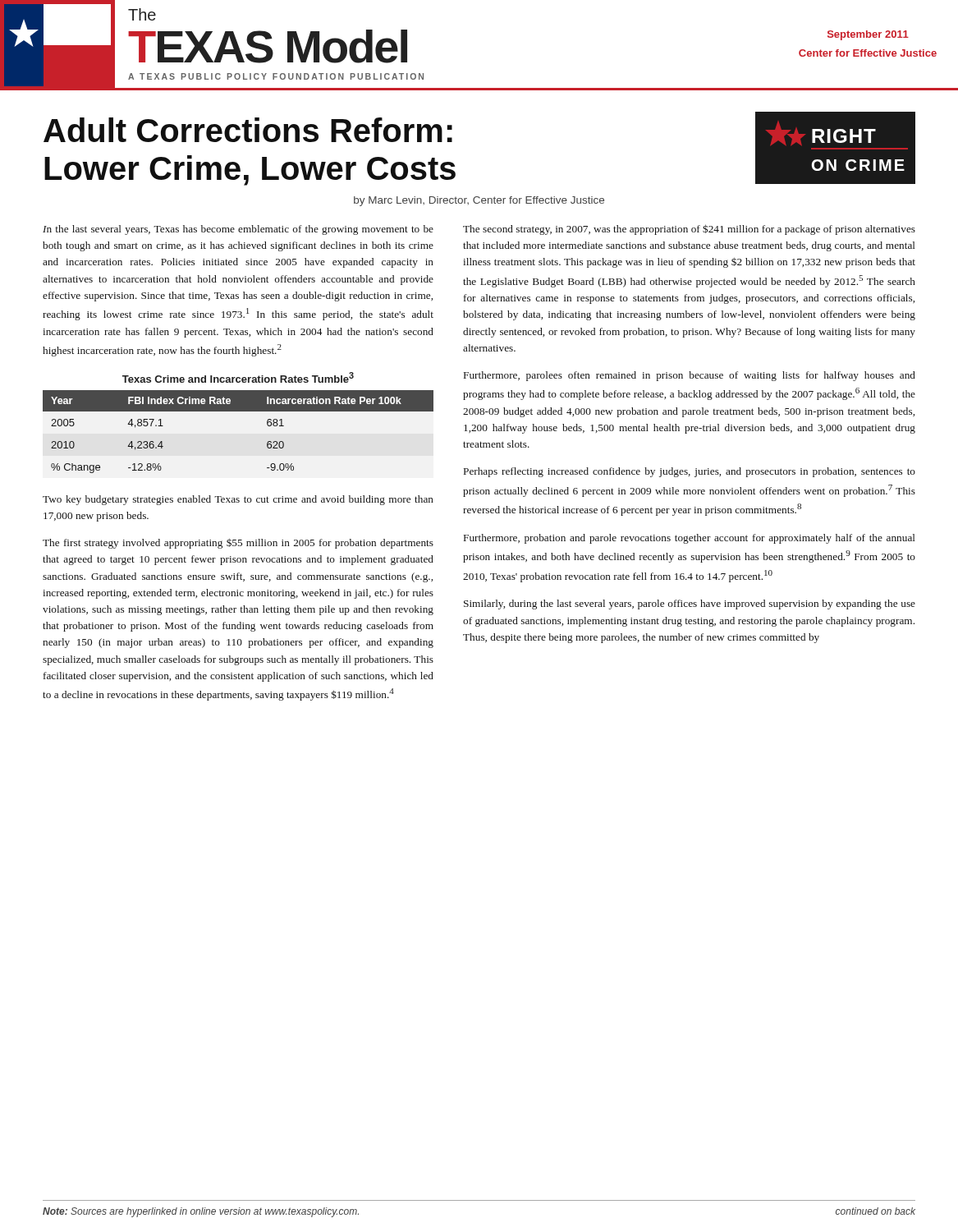Locate the text block that reads "Perhaps reflecting increased confidence by judges,"
958x1232 pixels.
689,491
